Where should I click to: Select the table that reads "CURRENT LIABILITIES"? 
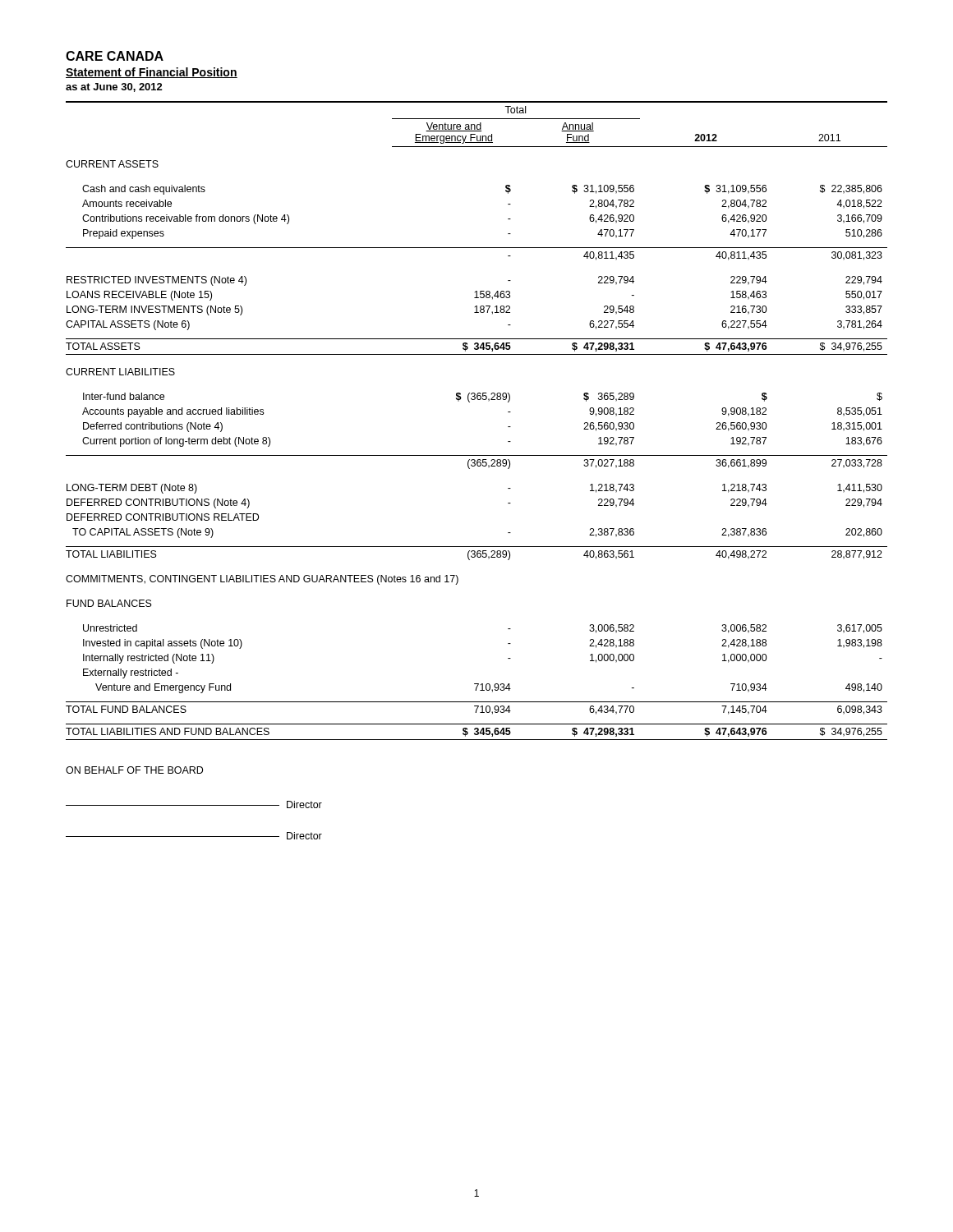tap(476, 421)
